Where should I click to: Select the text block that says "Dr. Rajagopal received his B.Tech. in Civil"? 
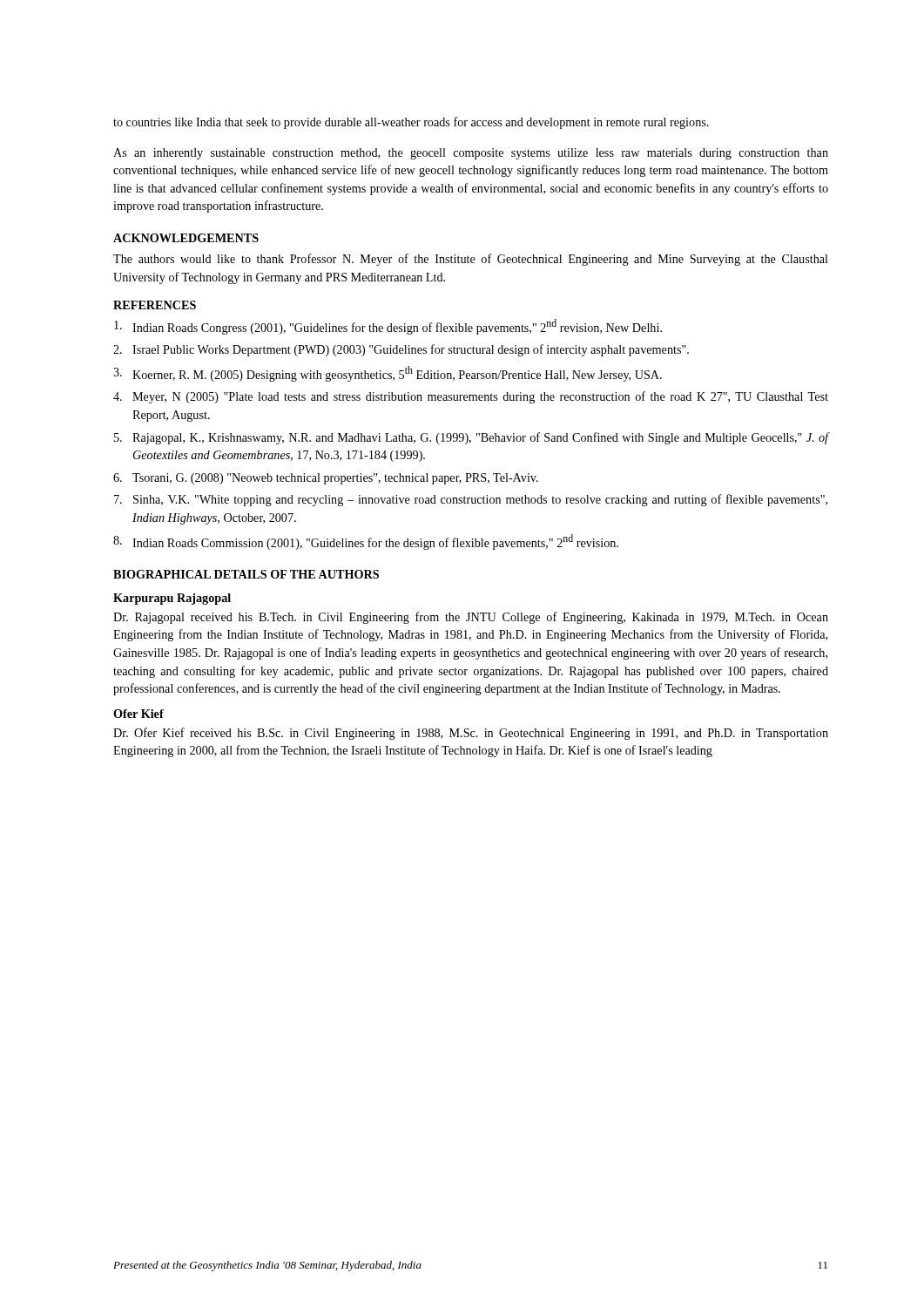click(x=471, y=653)
